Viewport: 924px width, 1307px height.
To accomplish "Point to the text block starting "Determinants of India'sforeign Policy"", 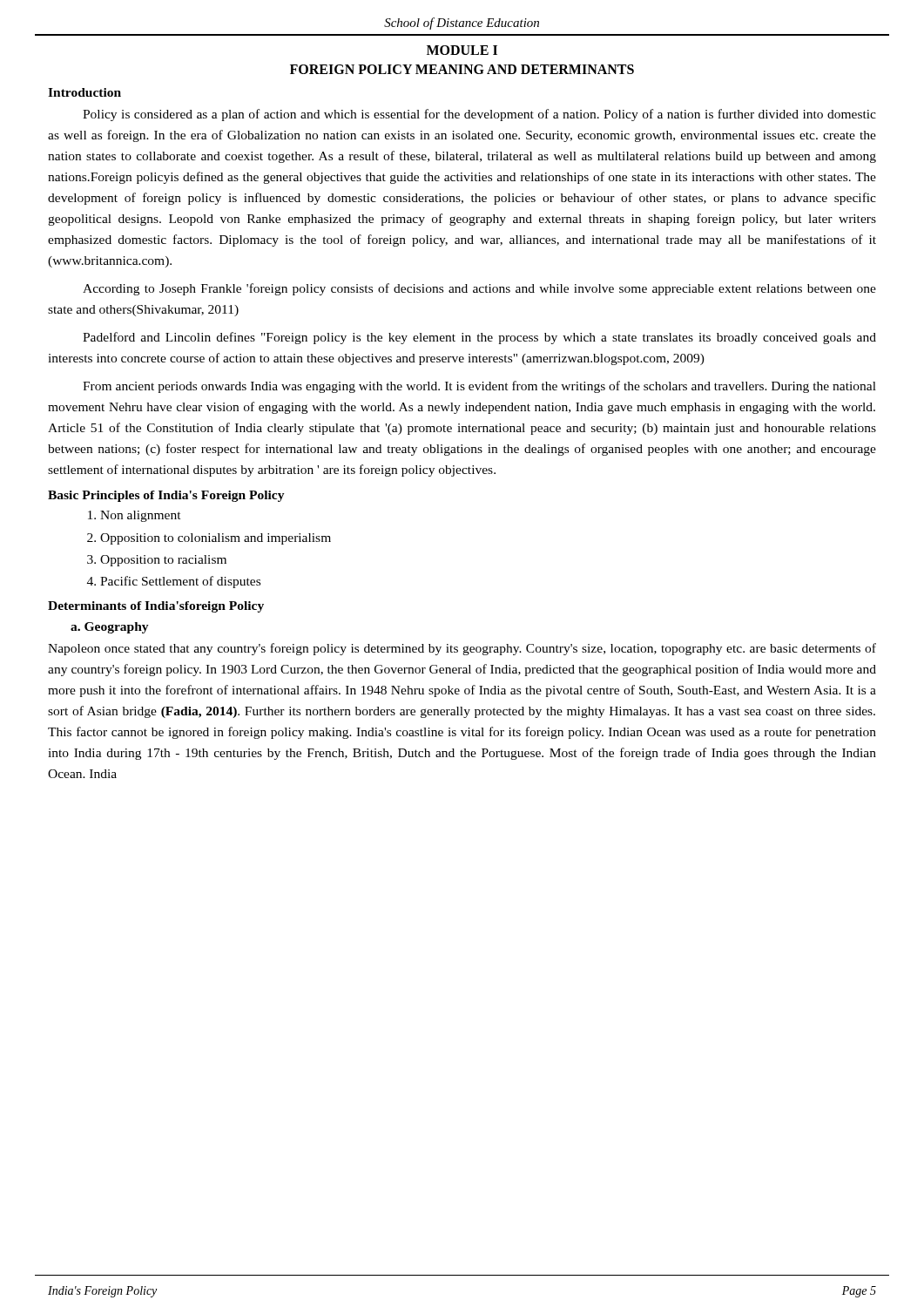I will 156,605.
